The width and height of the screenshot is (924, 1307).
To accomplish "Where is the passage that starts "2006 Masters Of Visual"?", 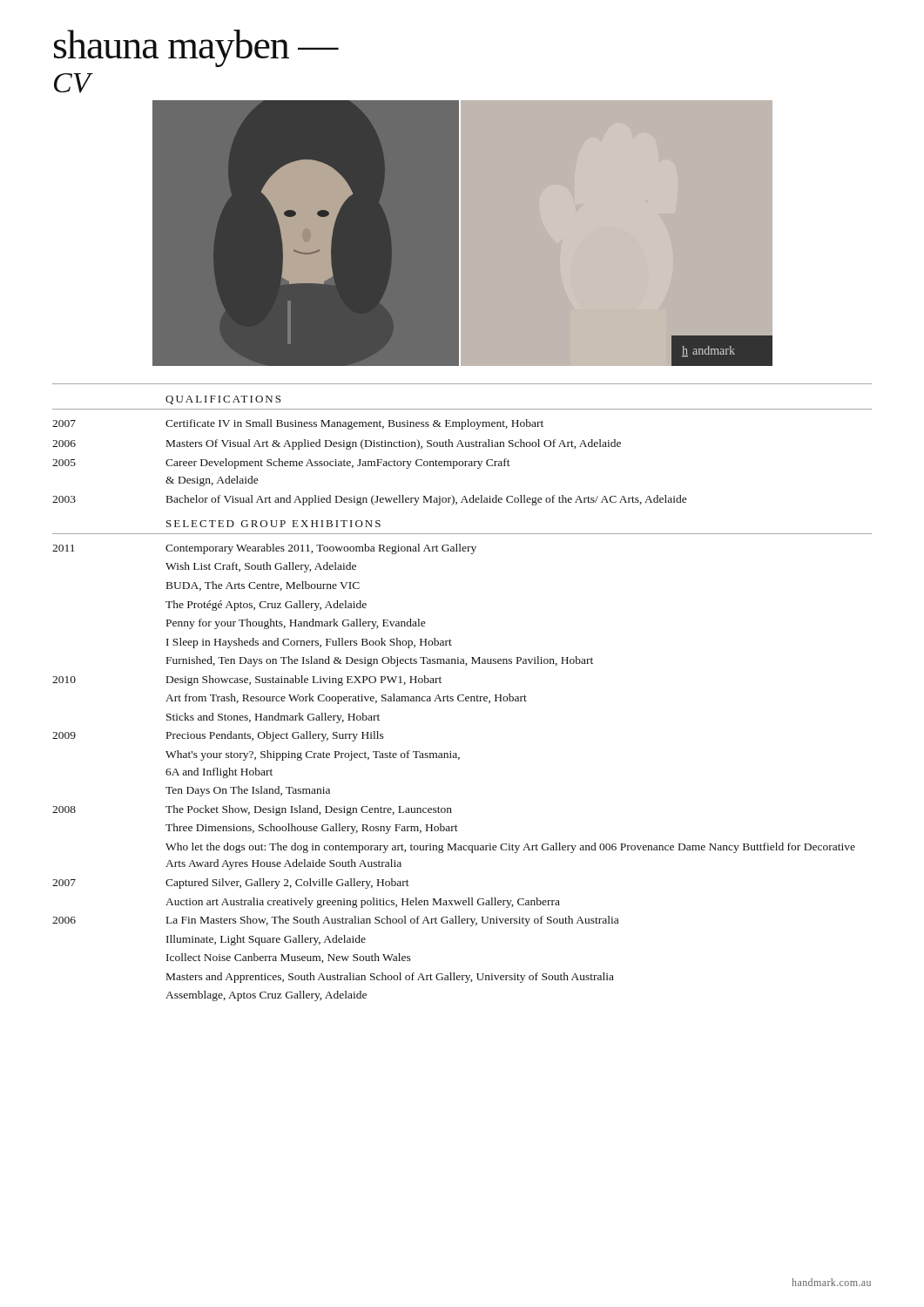I will [462, 443].
